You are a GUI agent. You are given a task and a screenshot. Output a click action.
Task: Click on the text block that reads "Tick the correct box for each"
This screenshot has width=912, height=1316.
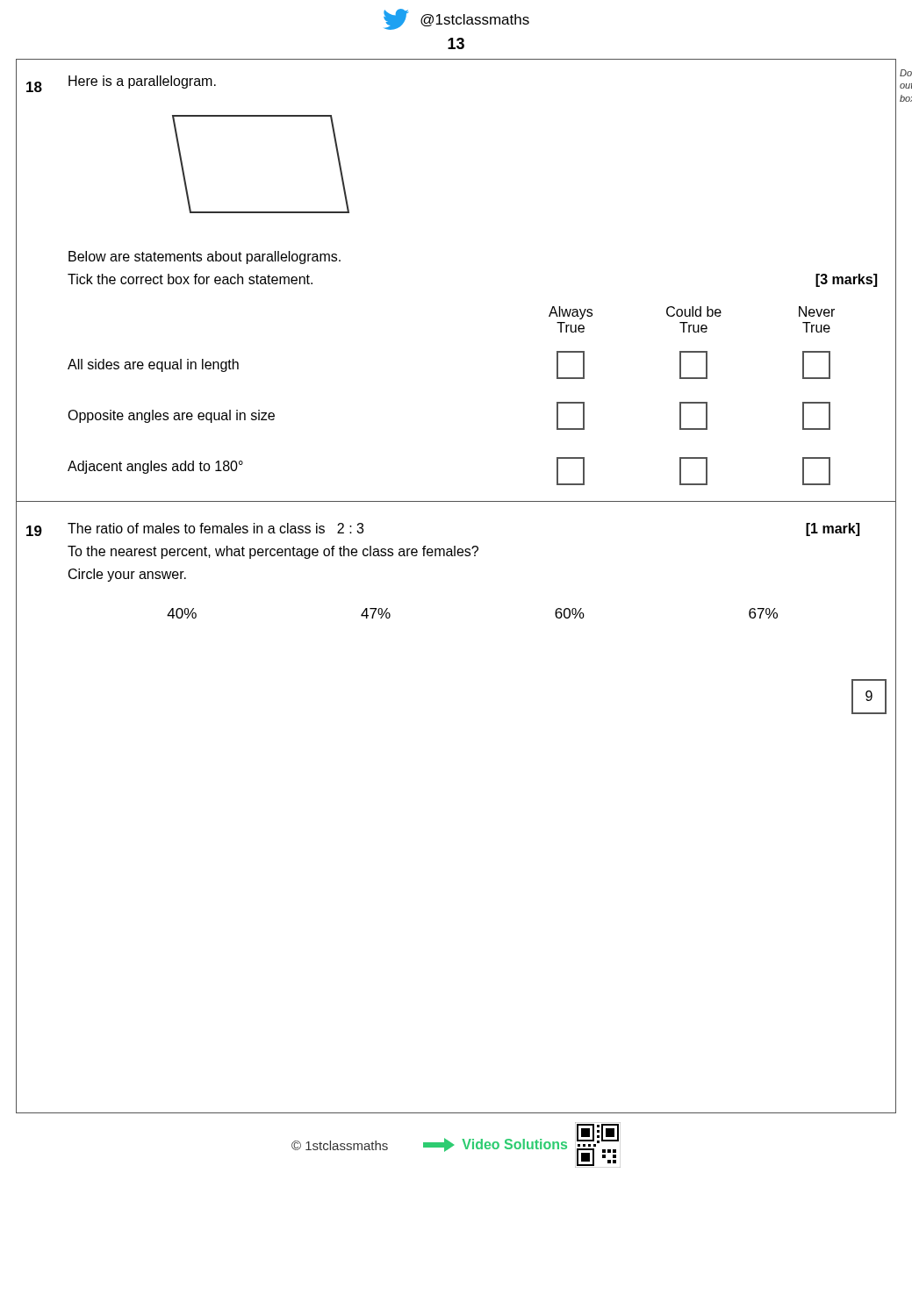point(191,279)
